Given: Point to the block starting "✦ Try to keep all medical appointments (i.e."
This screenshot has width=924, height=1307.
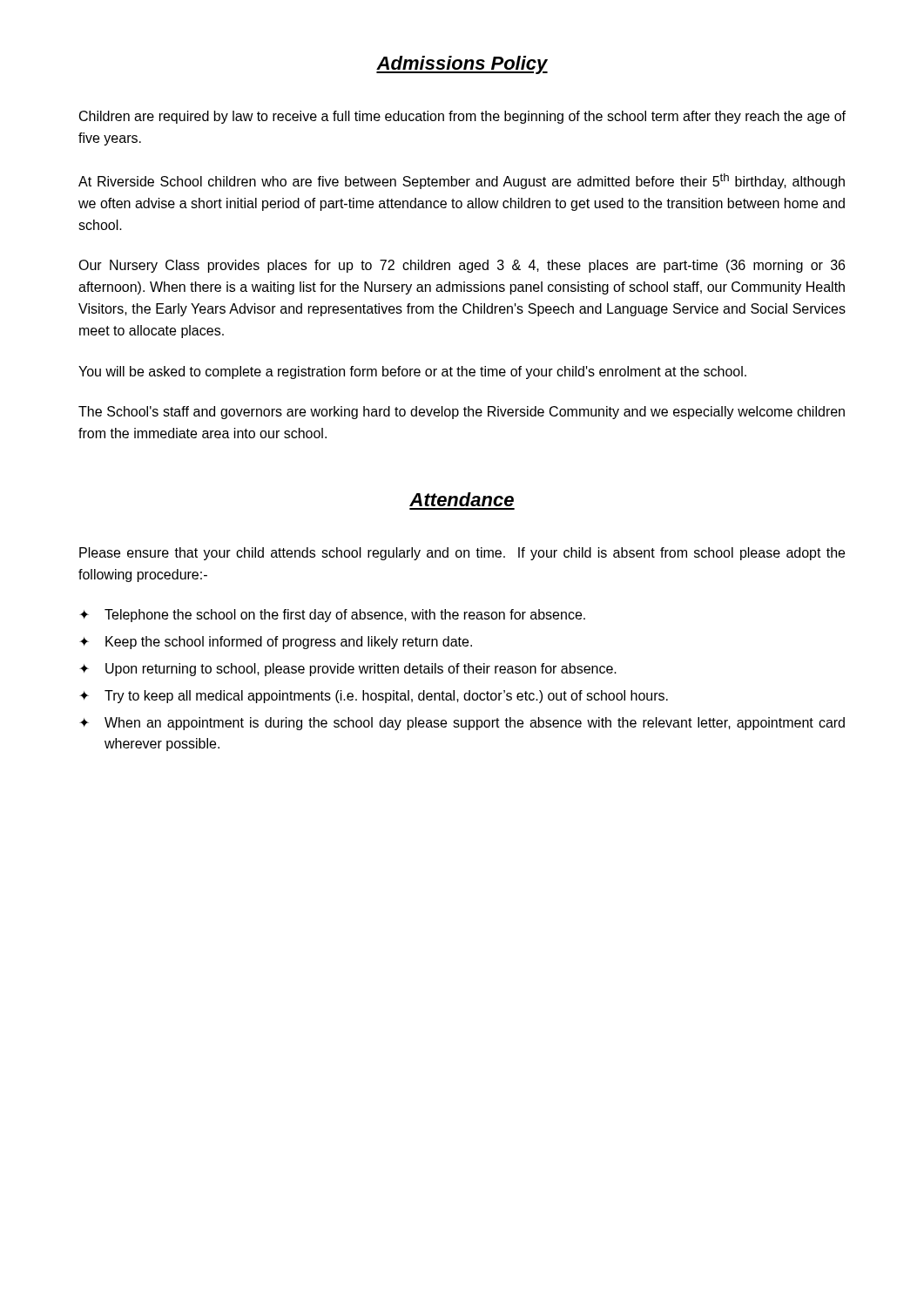Looking at the screenshot, I should pos(462,696).
